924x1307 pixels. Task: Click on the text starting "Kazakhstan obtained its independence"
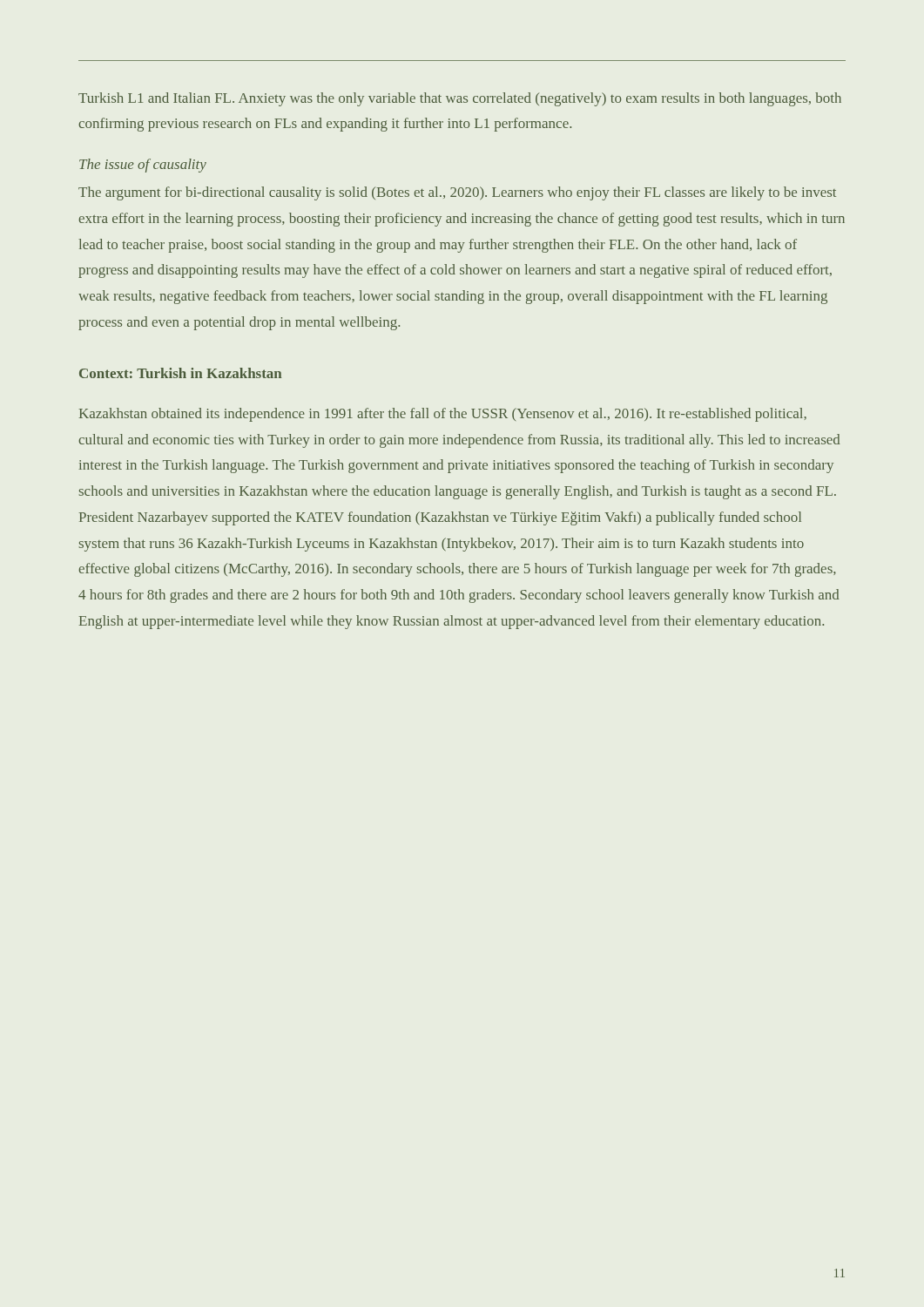tap(459, 517)
